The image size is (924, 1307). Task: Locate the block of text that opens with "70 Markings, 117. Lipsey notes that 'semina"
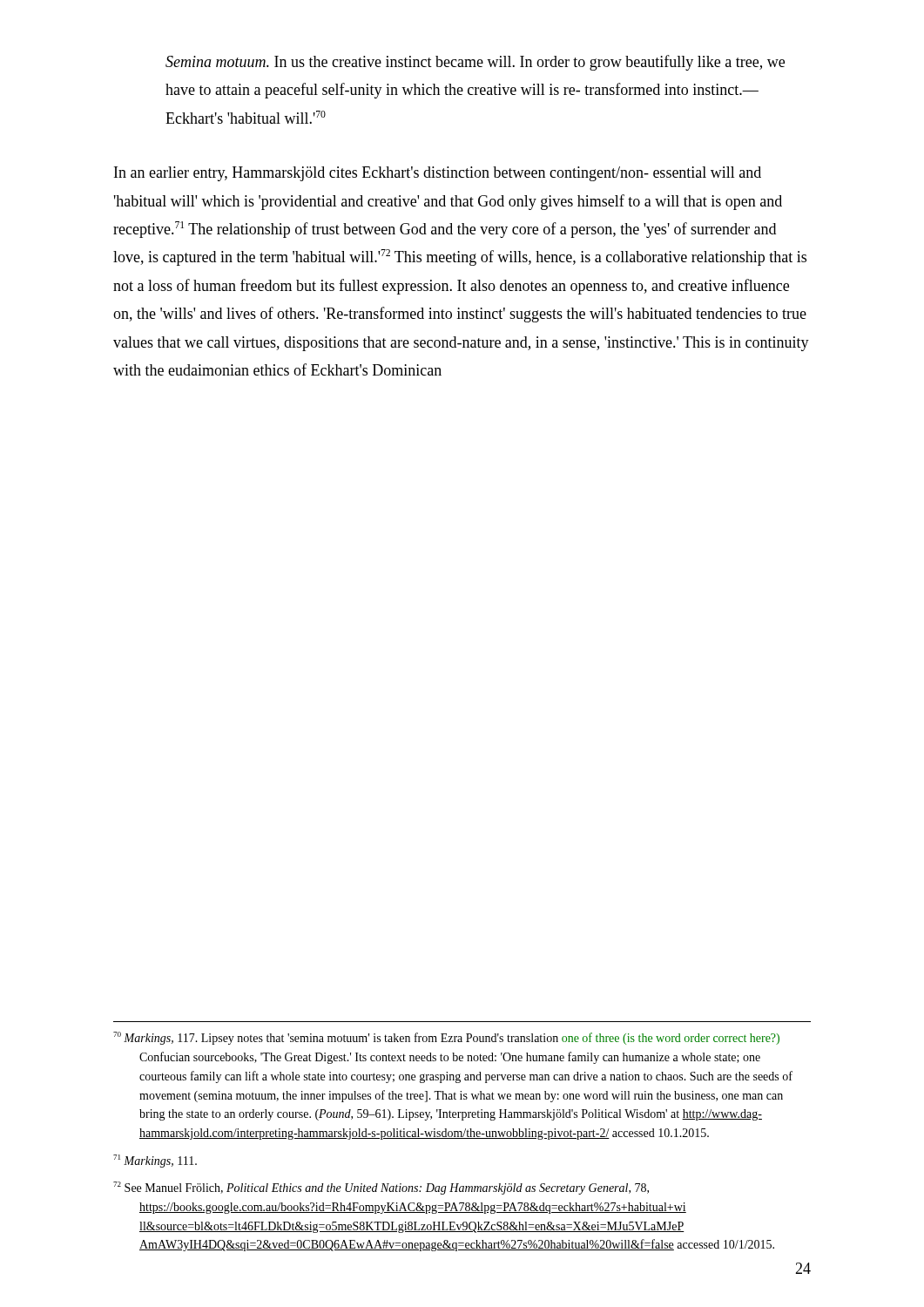click(x=453, y=1085)
